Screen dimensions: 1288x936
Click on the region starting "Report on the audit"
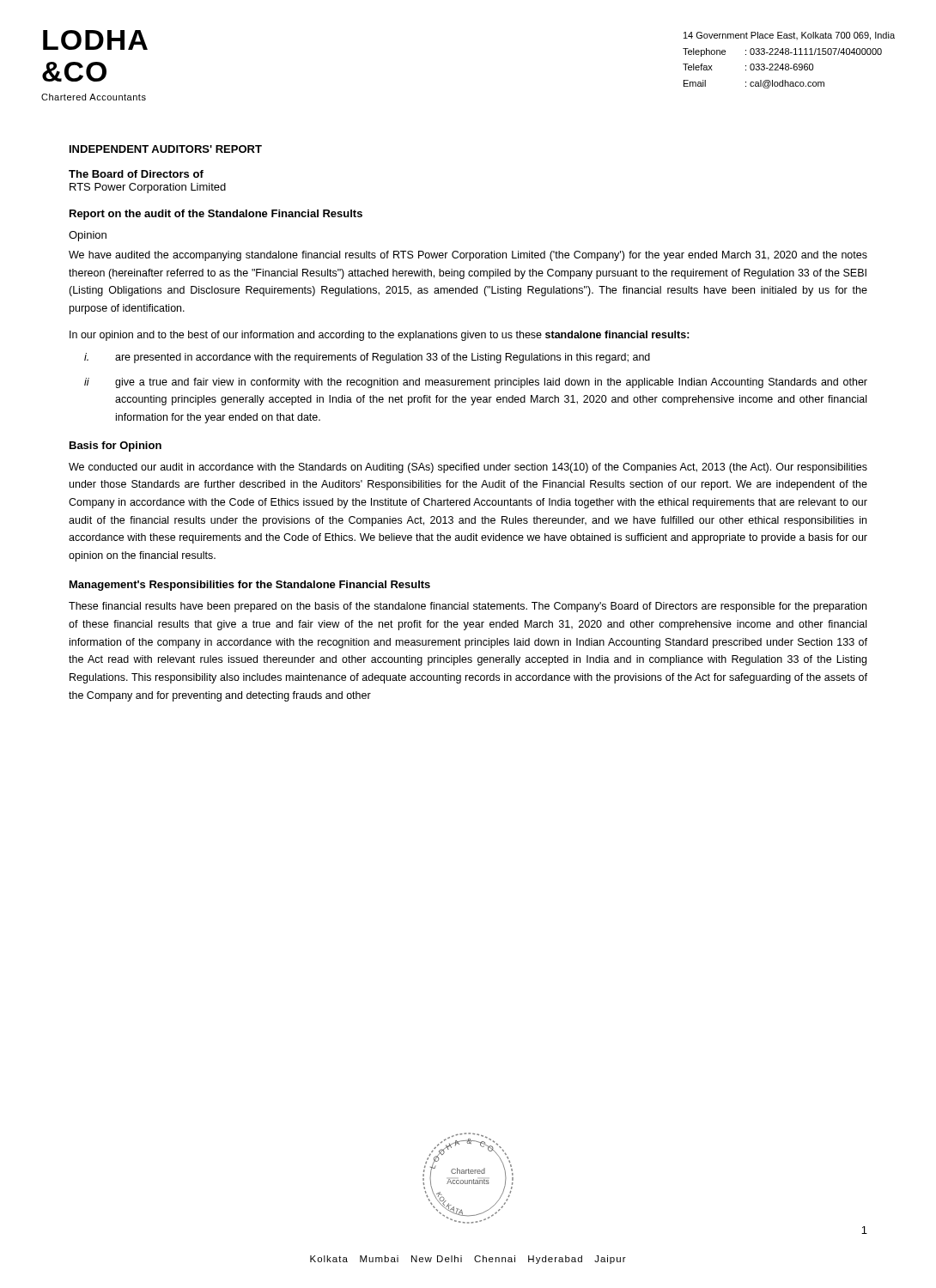coord(216,213)
